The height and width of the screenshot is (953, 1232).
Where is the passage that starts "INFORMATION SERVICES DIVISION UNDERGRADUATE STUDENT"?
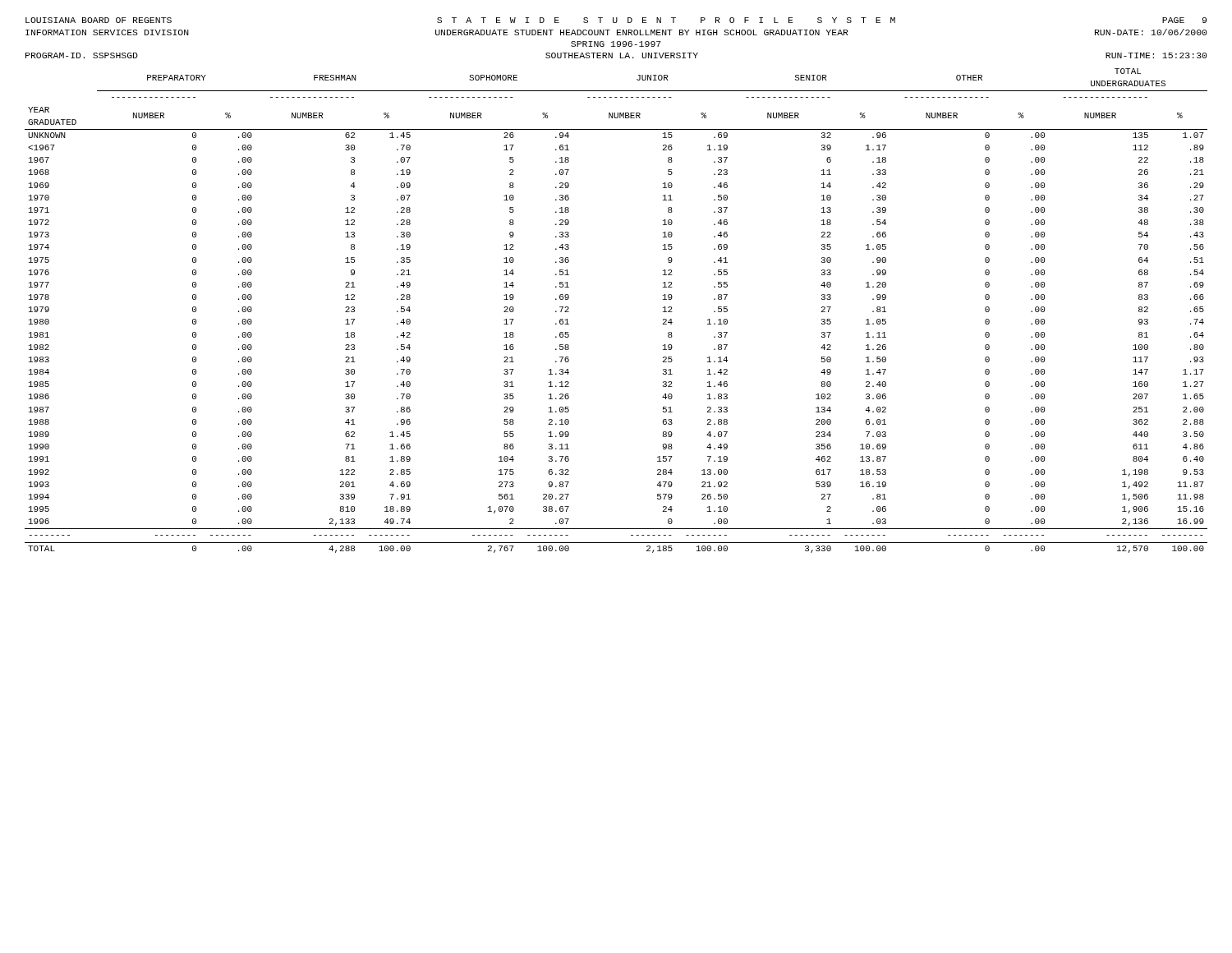pyautogui.click(x=616, y=44)
